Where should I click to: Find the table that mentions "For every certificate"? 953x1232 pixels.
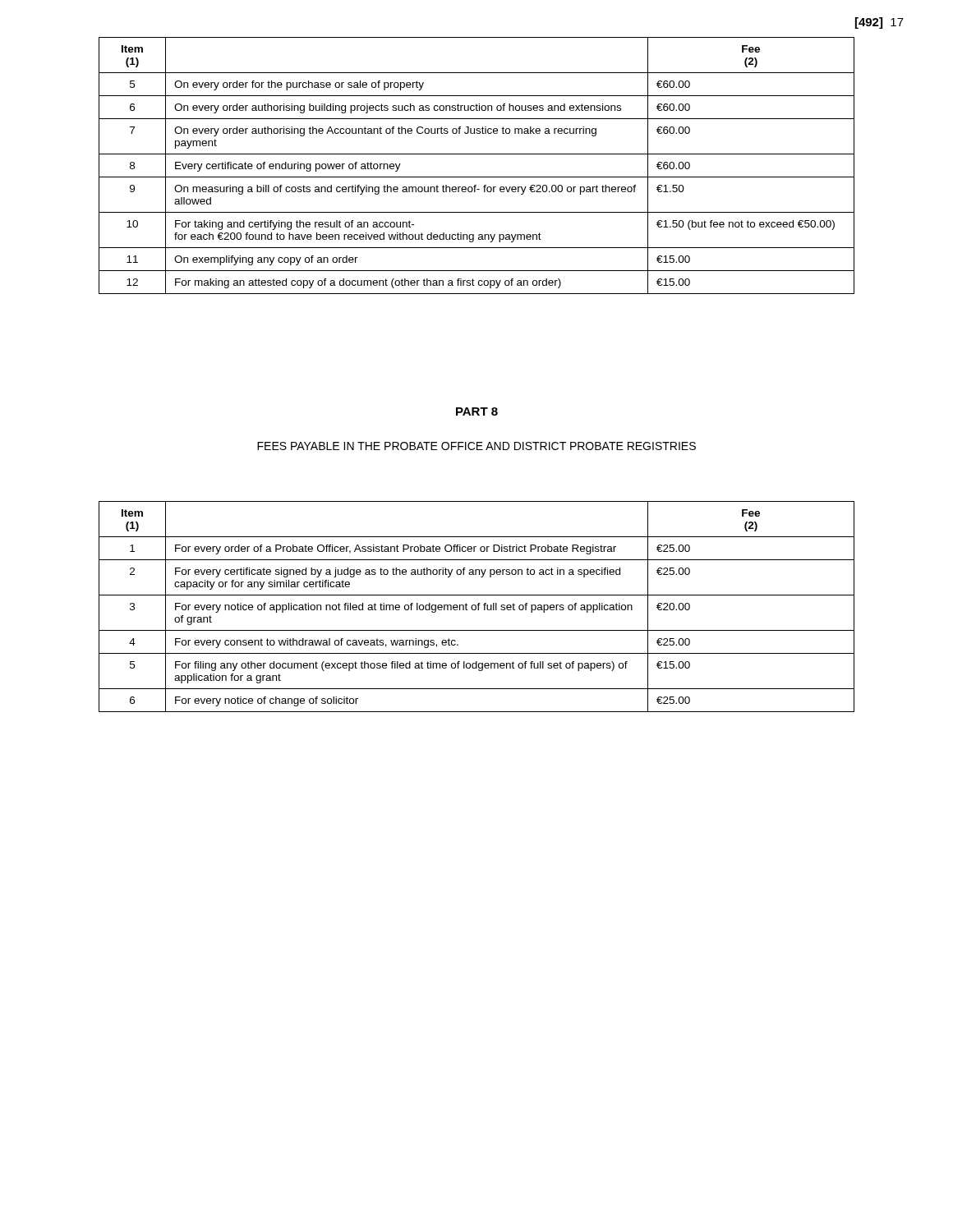point(476,607)
